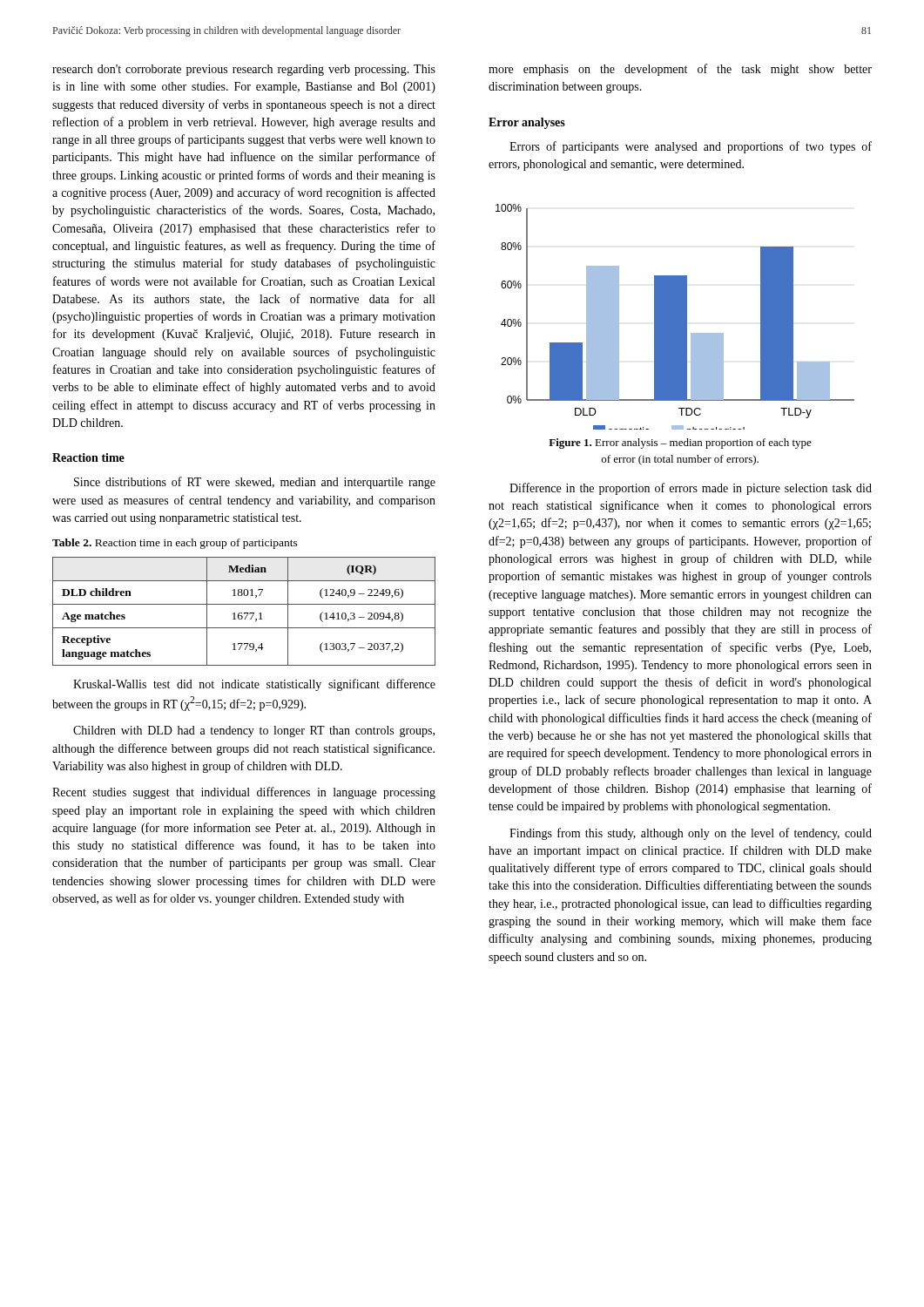
Task: Find the block on this page that starts "more emphasis on the development"
Action: 680,79
